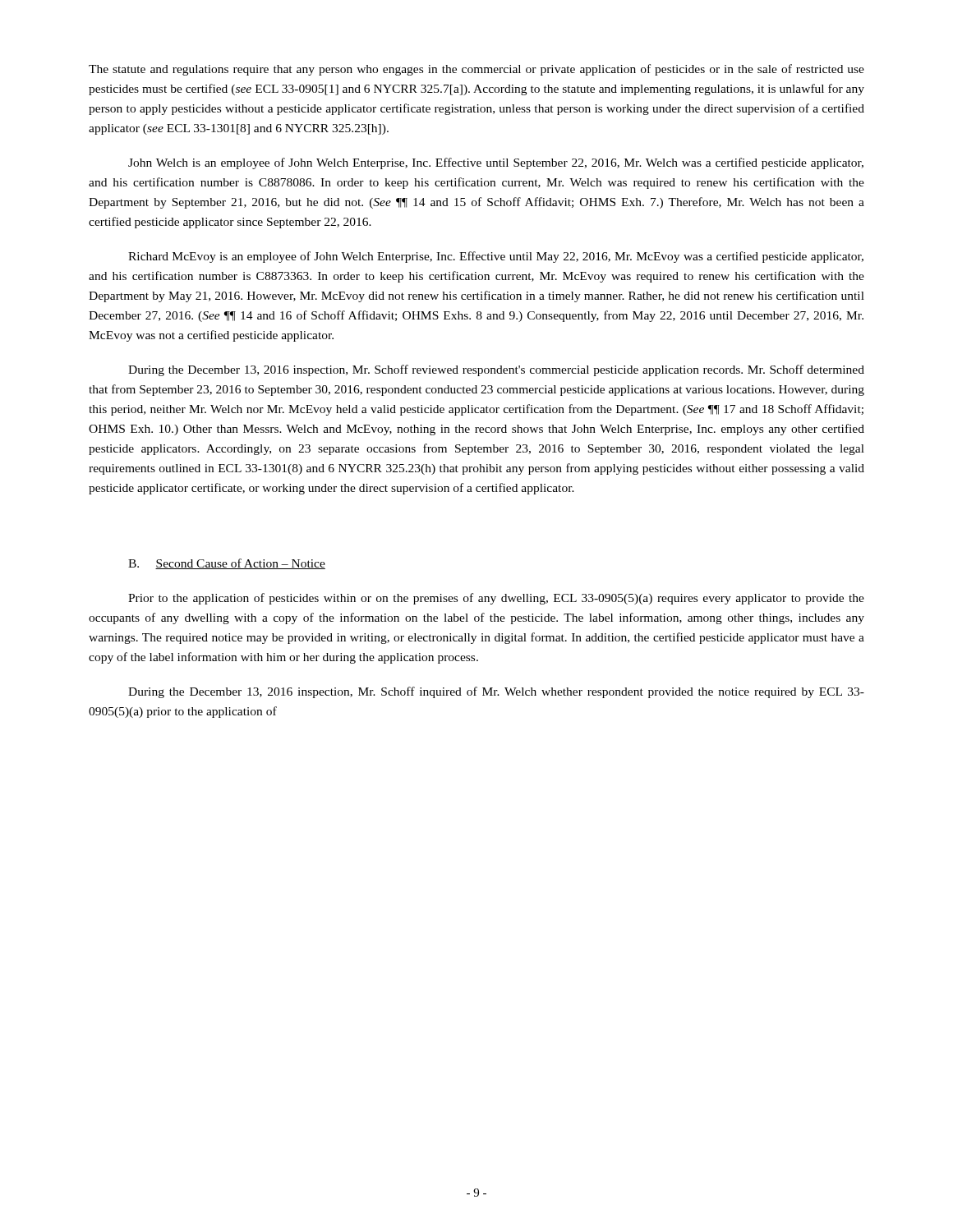Select the text block starting "John Welch is an employee of John"
The height and width of the screenshot is (1232, 953).
click(476, 192)
